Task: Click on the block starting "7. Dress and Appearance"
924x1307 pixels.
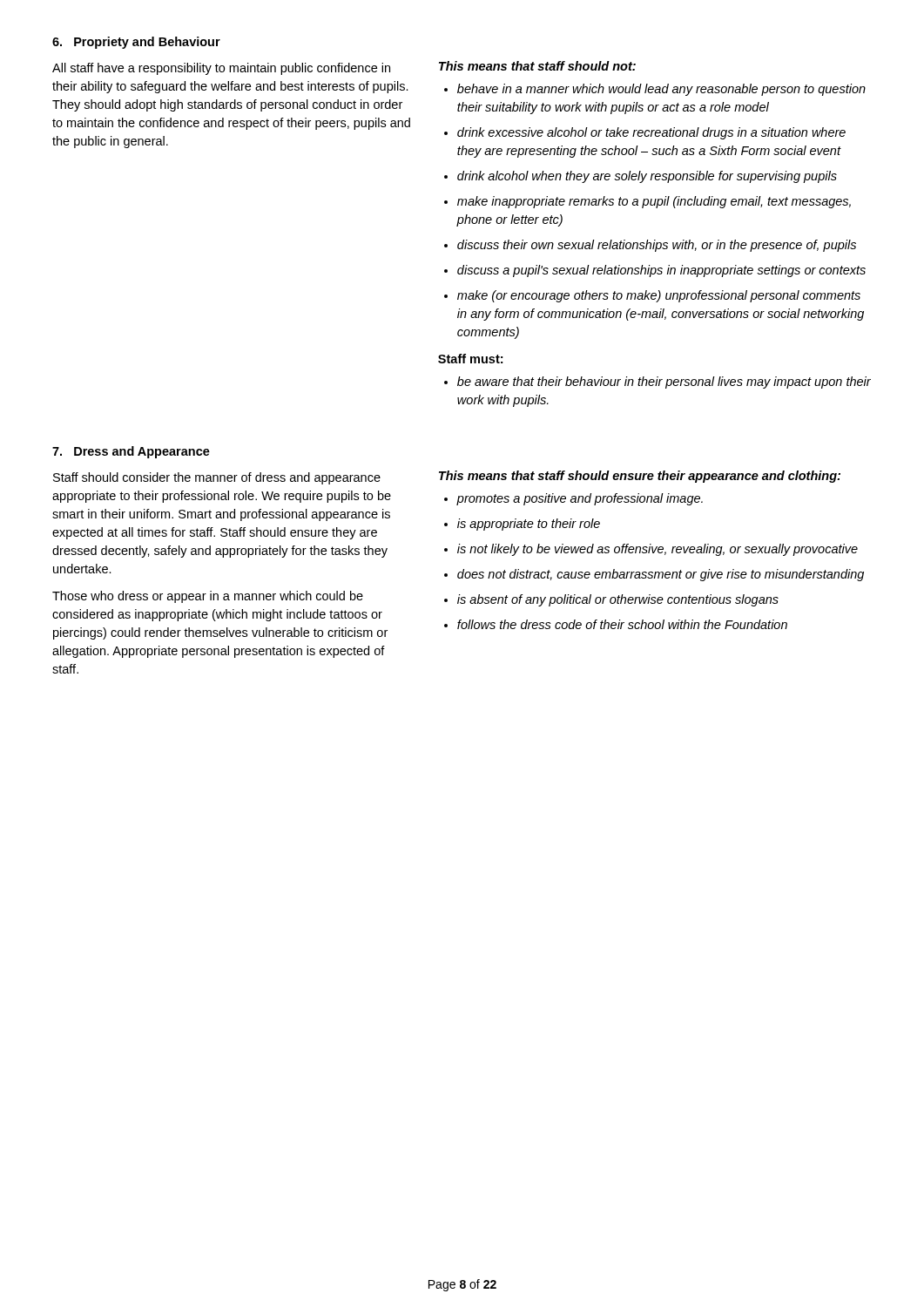Action: tap(131, 452)
